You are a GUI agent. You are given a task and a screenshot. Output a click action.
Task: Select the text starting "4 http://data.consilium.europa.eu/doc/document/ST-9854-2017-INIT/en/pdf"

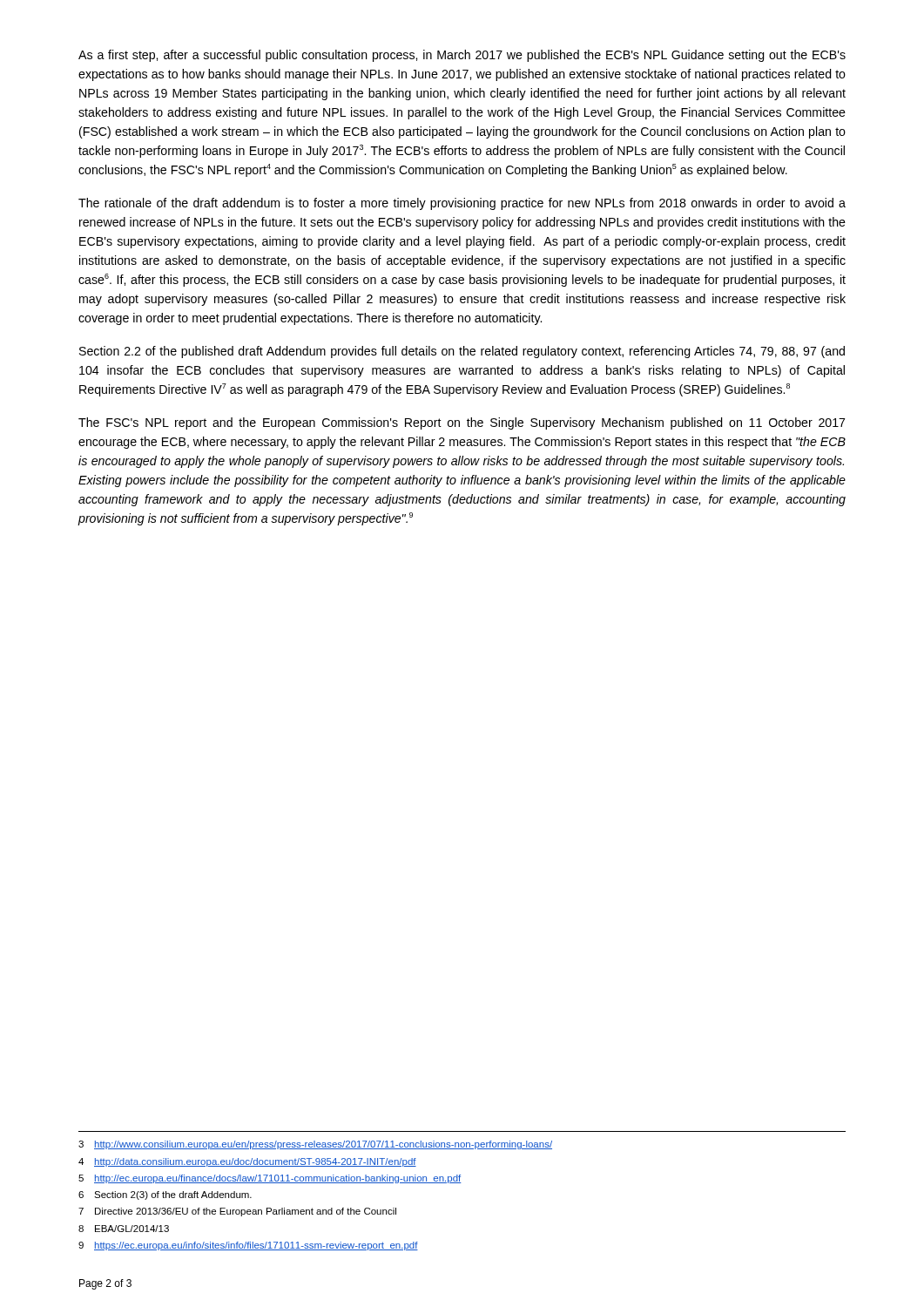[x=247, y=1162]
